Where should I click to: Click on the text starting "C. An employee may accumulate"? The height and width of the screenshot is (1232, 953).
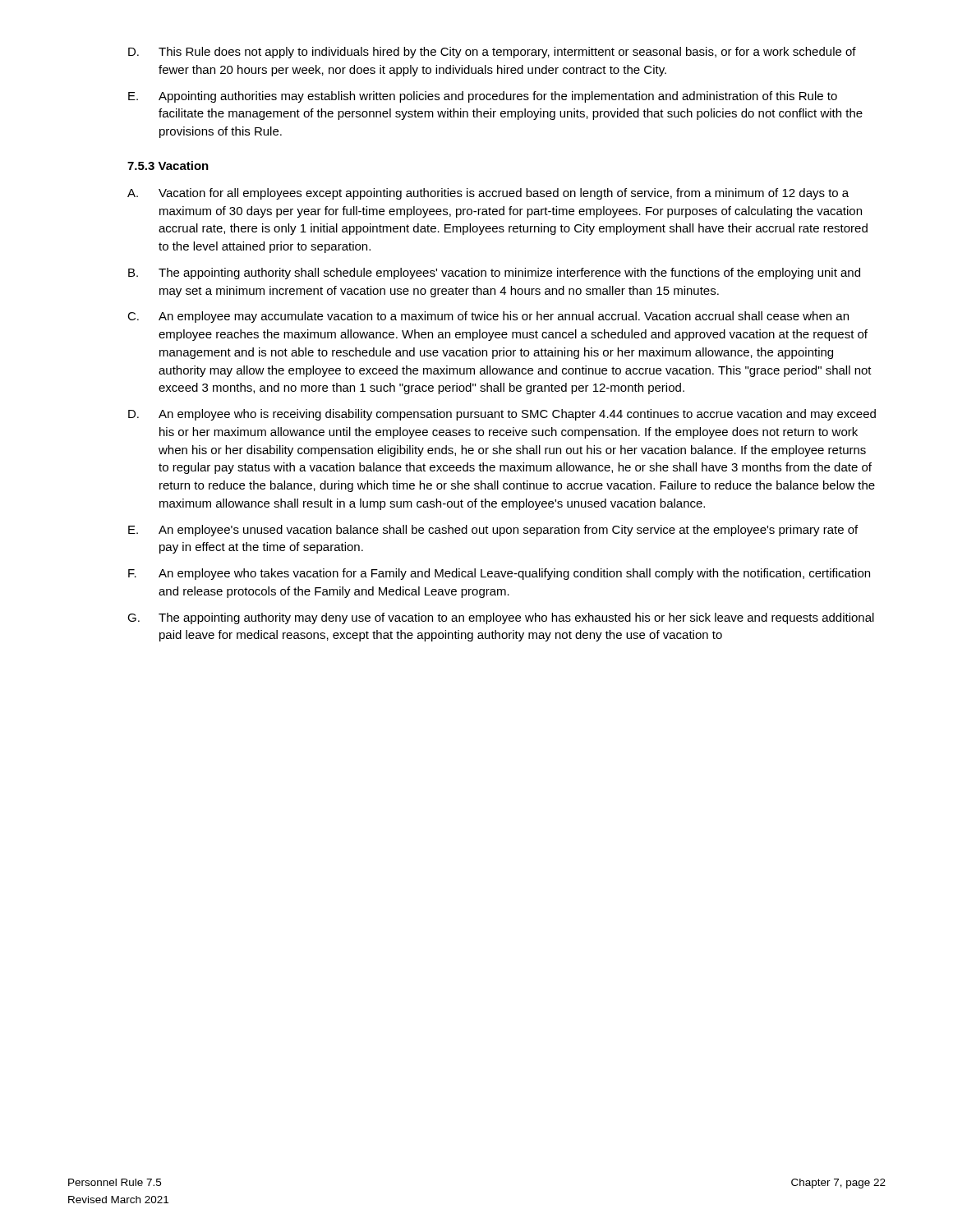503,352
